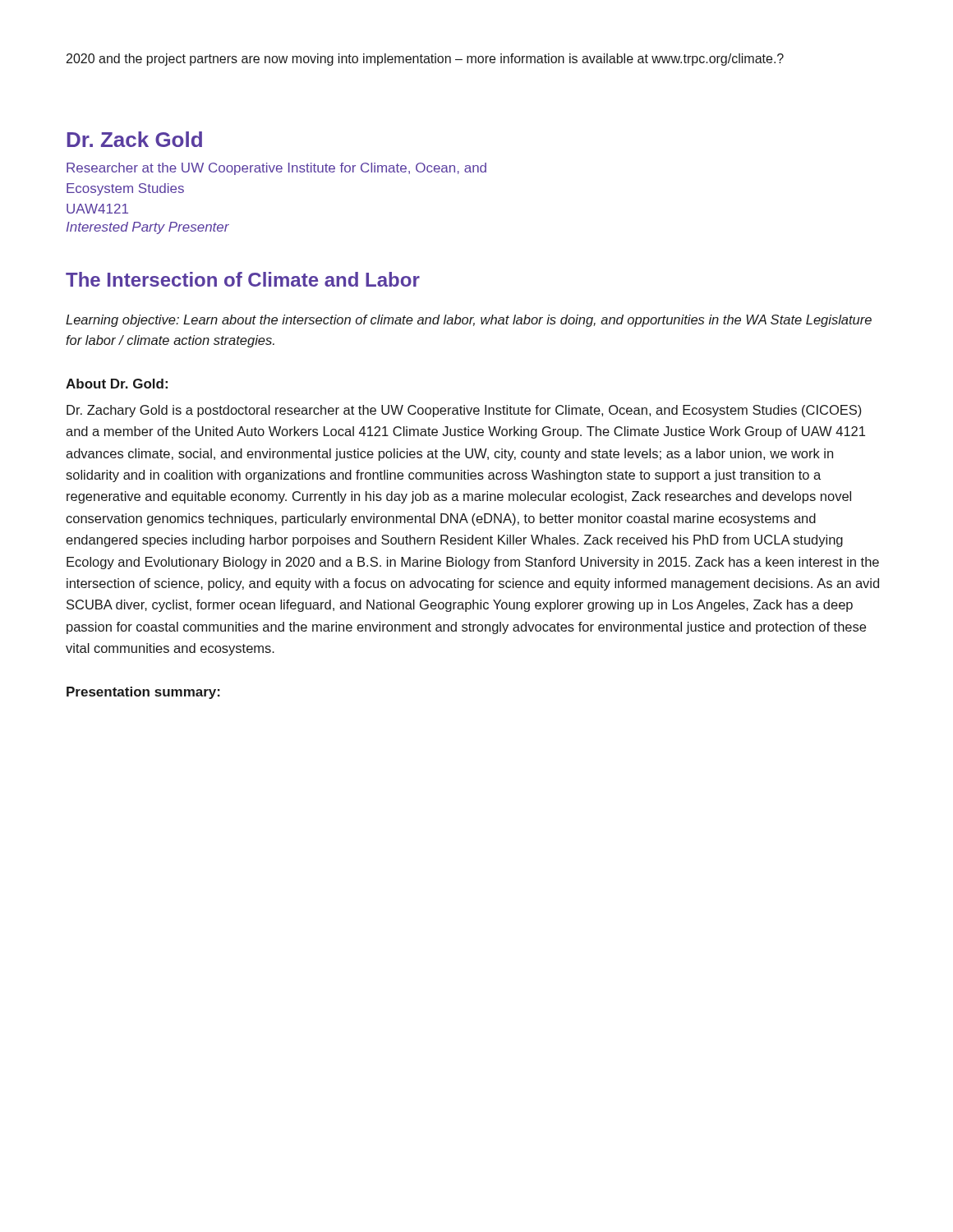Find the text block that reads "2020 and the project partners"
The width and height of the screenshot is (953, 1232).
[x=425, y=59]
